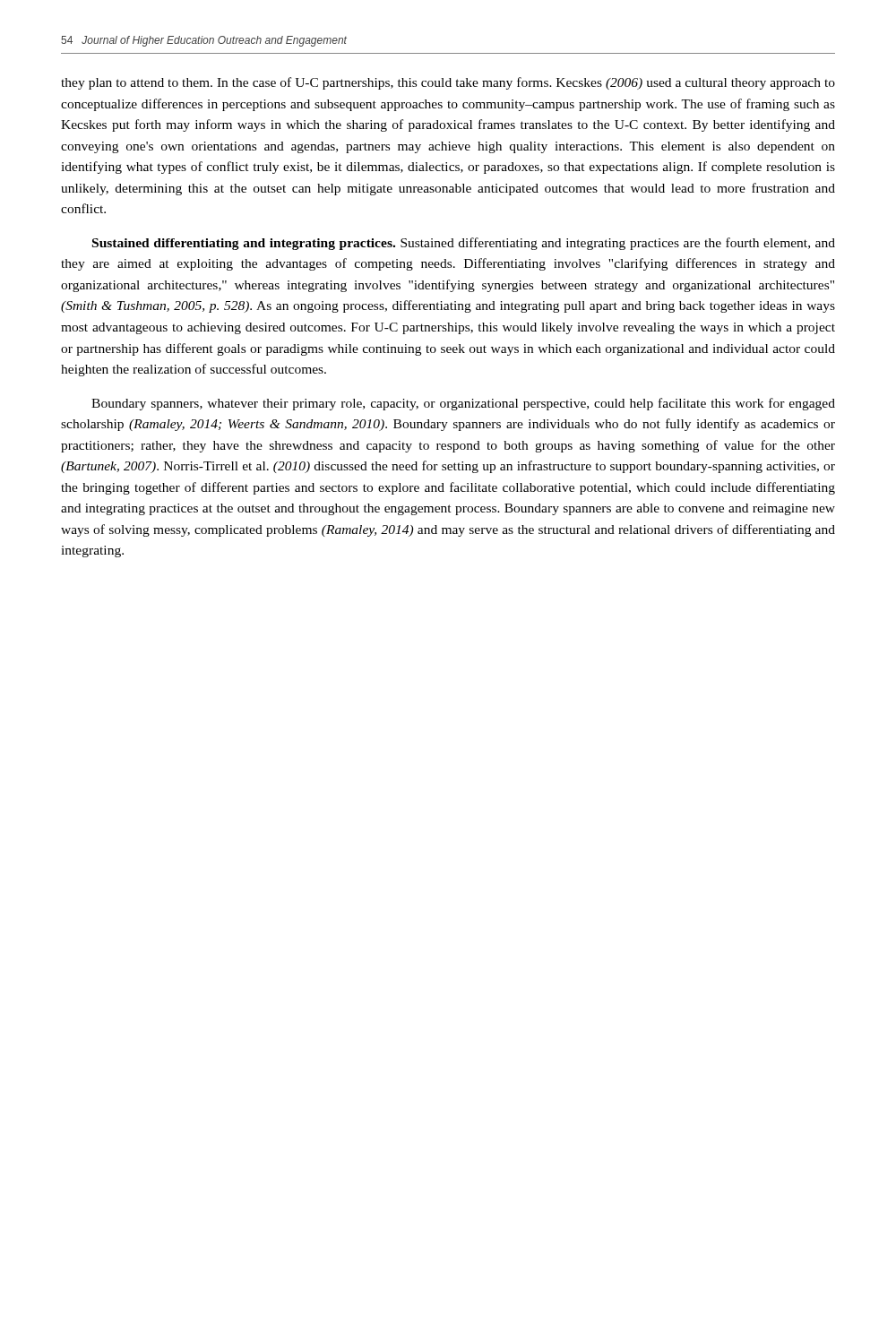Locate the text block containing "Boundary spanners, whatever"

pyautogui.click(x=448, y=477)
